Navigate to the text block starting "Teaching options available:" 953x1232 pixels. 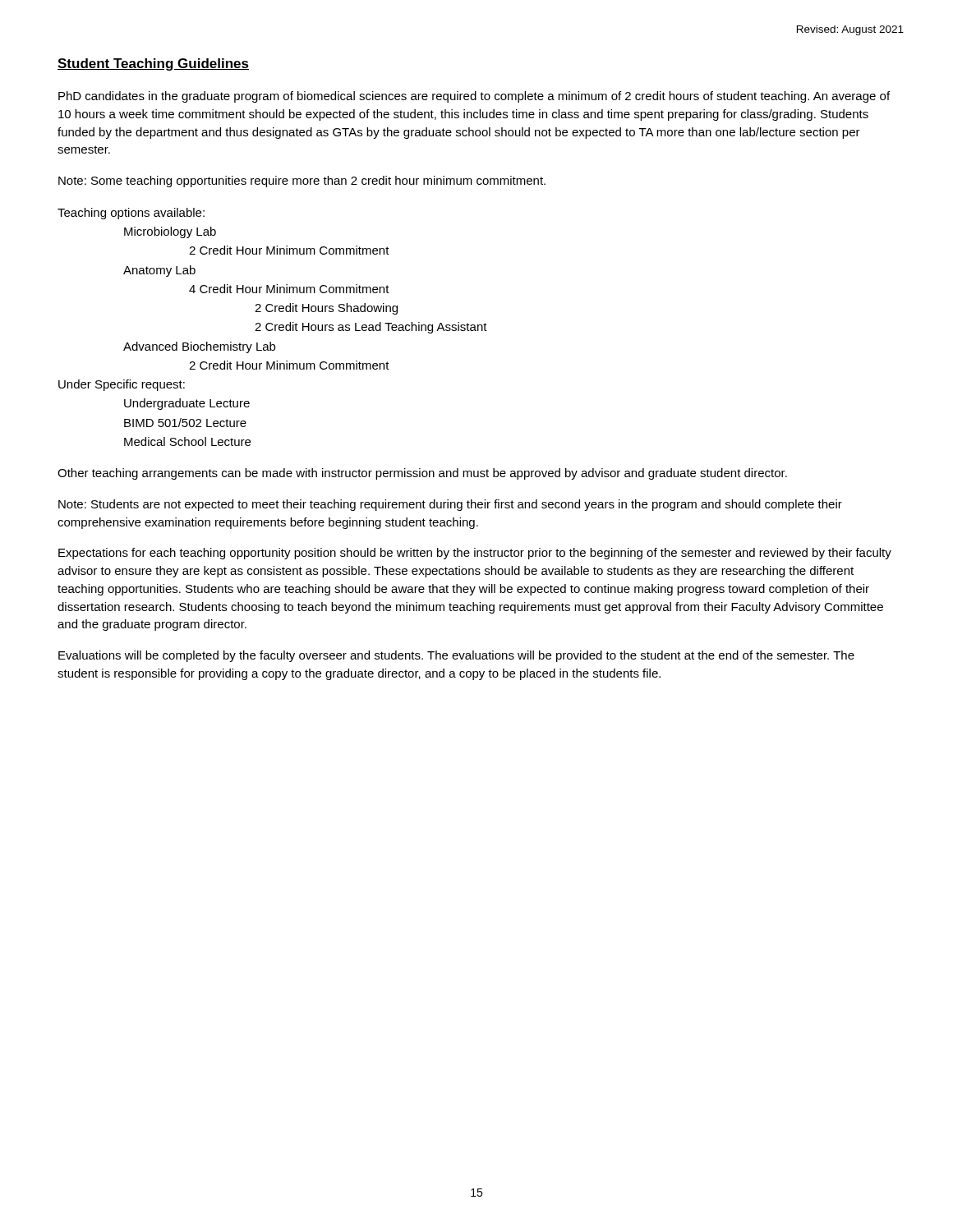coord(131,212)
